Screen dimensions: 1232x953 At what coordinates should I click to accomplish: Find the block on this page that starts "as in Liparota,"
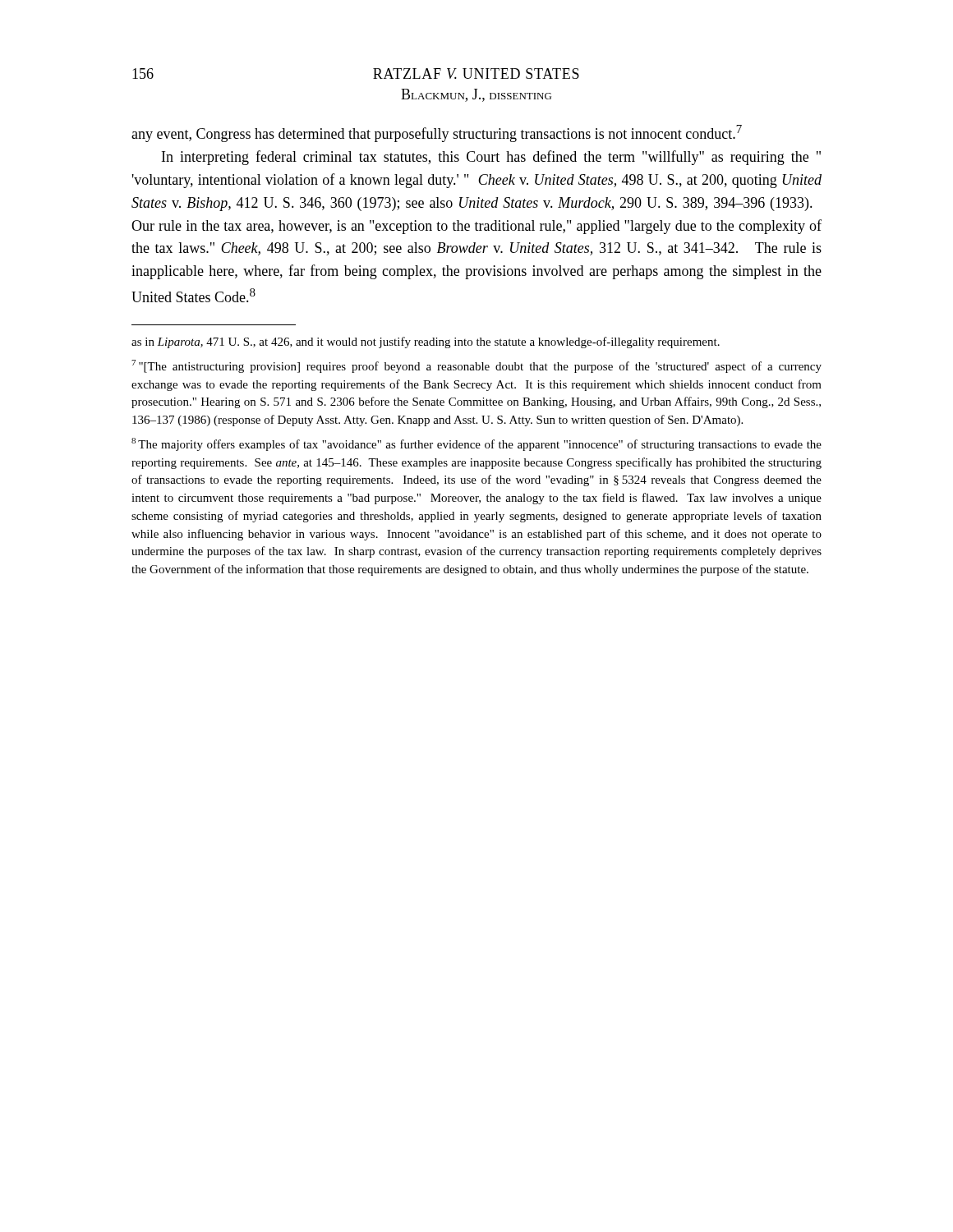(426, 342)
